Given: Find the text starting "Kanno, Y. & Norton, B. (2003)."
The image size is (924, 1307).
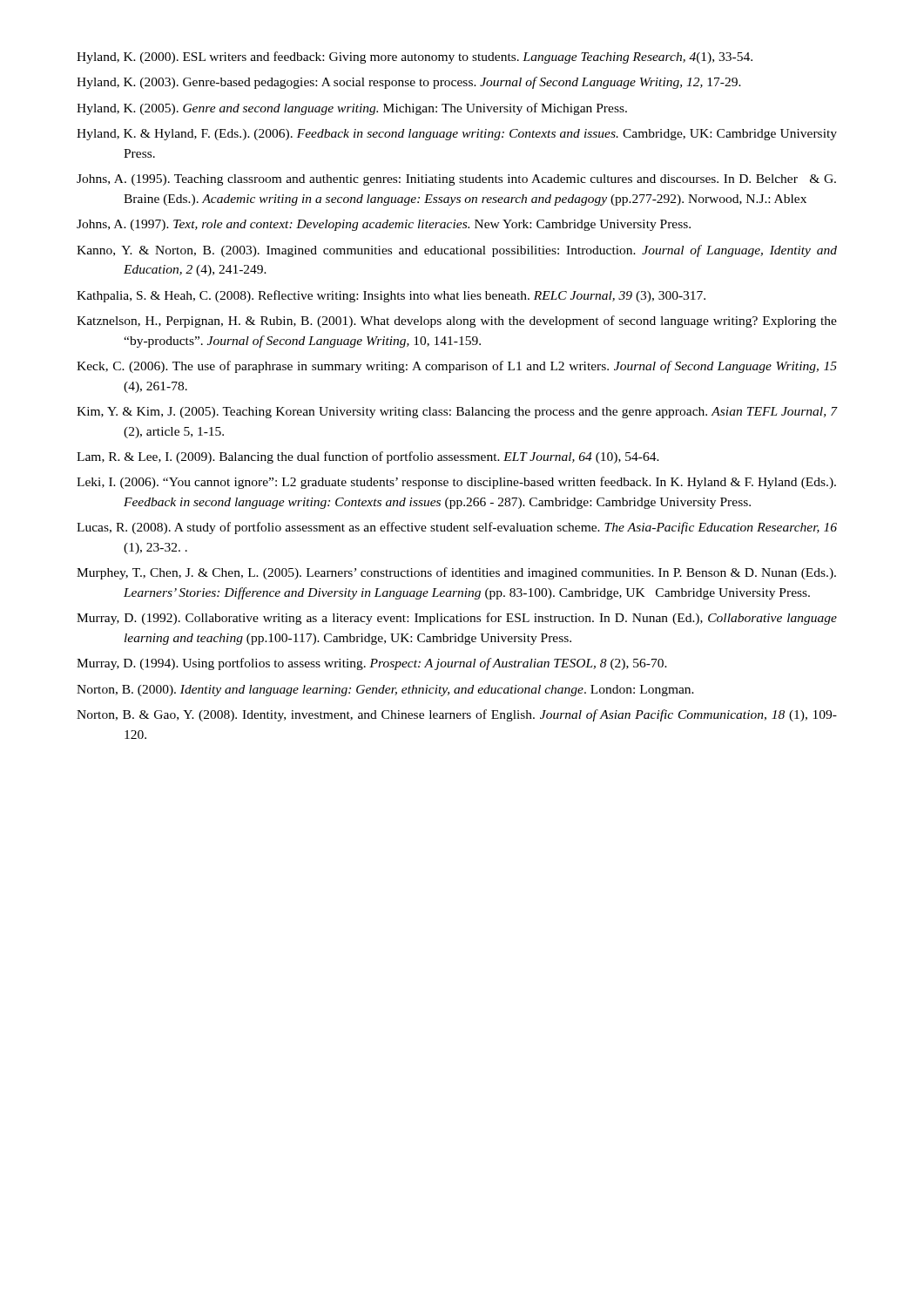Looking at the screenshot, I should pos(457,259).
